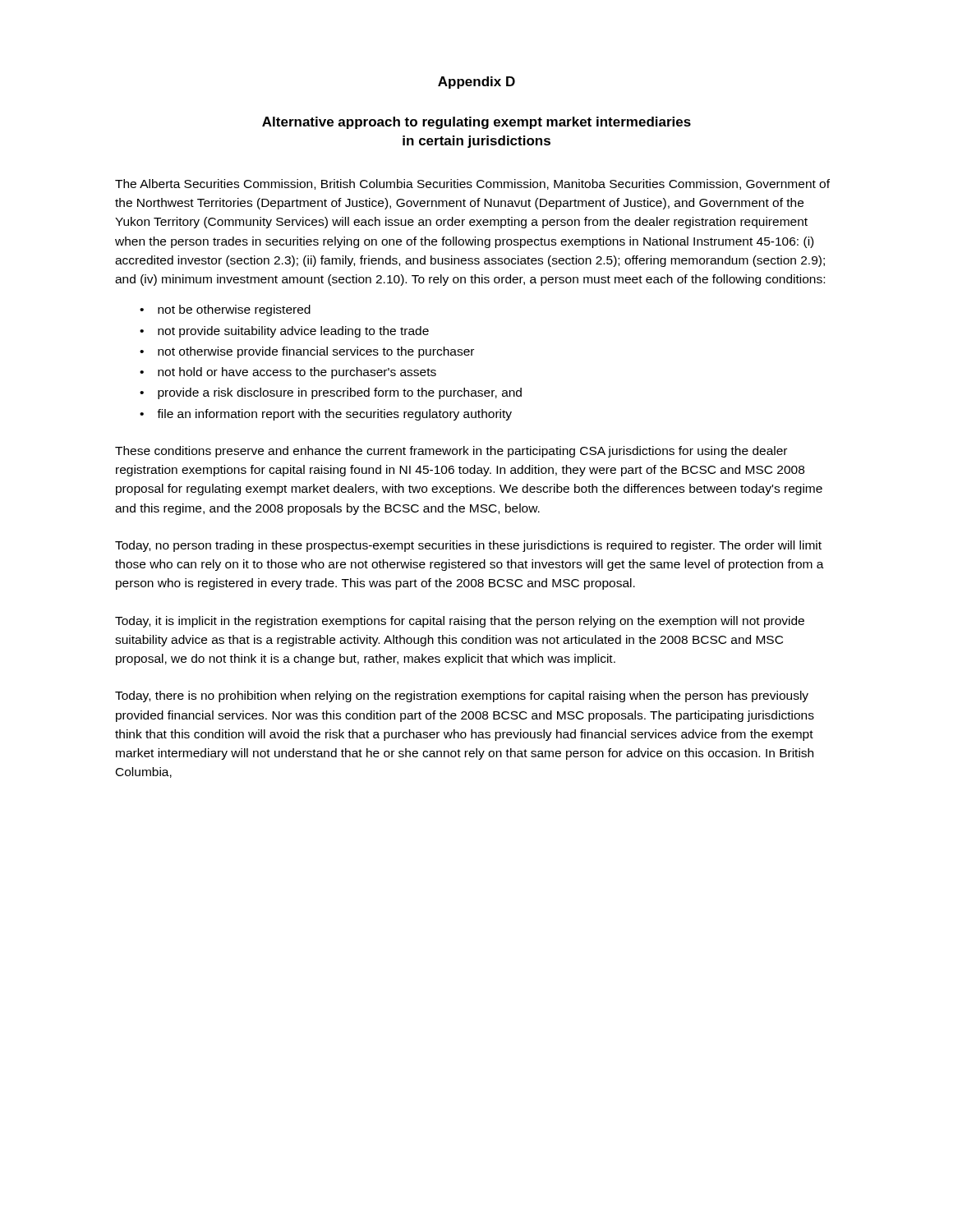Find the list item containing "not provide suitability advice"
Image resolution: width=953 pixels, height=1232 pixels.
[293, 330]
